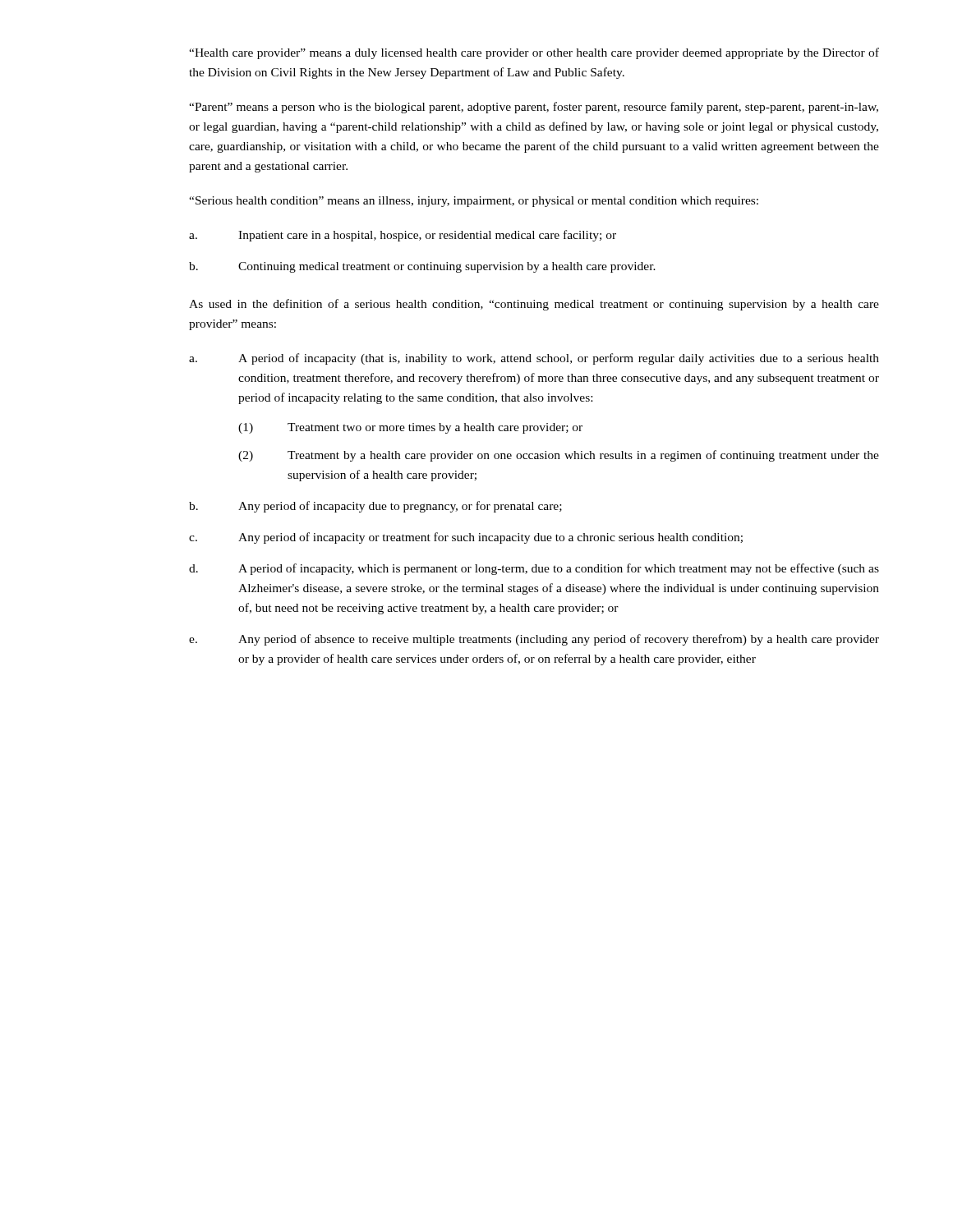Select the list item with the text "b. Continuing medical treatment or"
Screen dimensions: 1232x953
[x=534, y=266]
